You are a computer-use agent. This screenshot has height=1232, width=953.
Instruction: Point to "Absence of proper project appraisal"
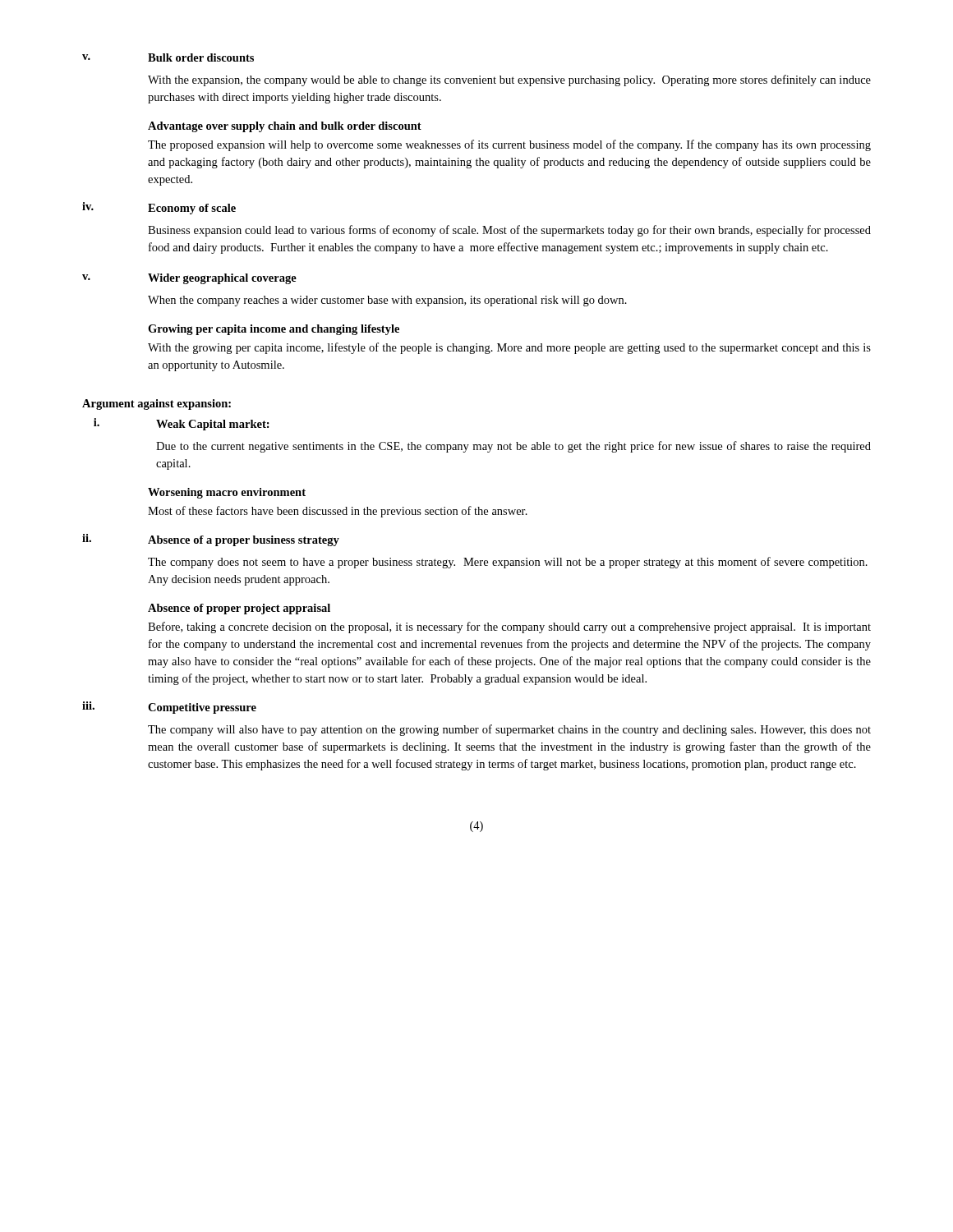[x=239, y=608]
